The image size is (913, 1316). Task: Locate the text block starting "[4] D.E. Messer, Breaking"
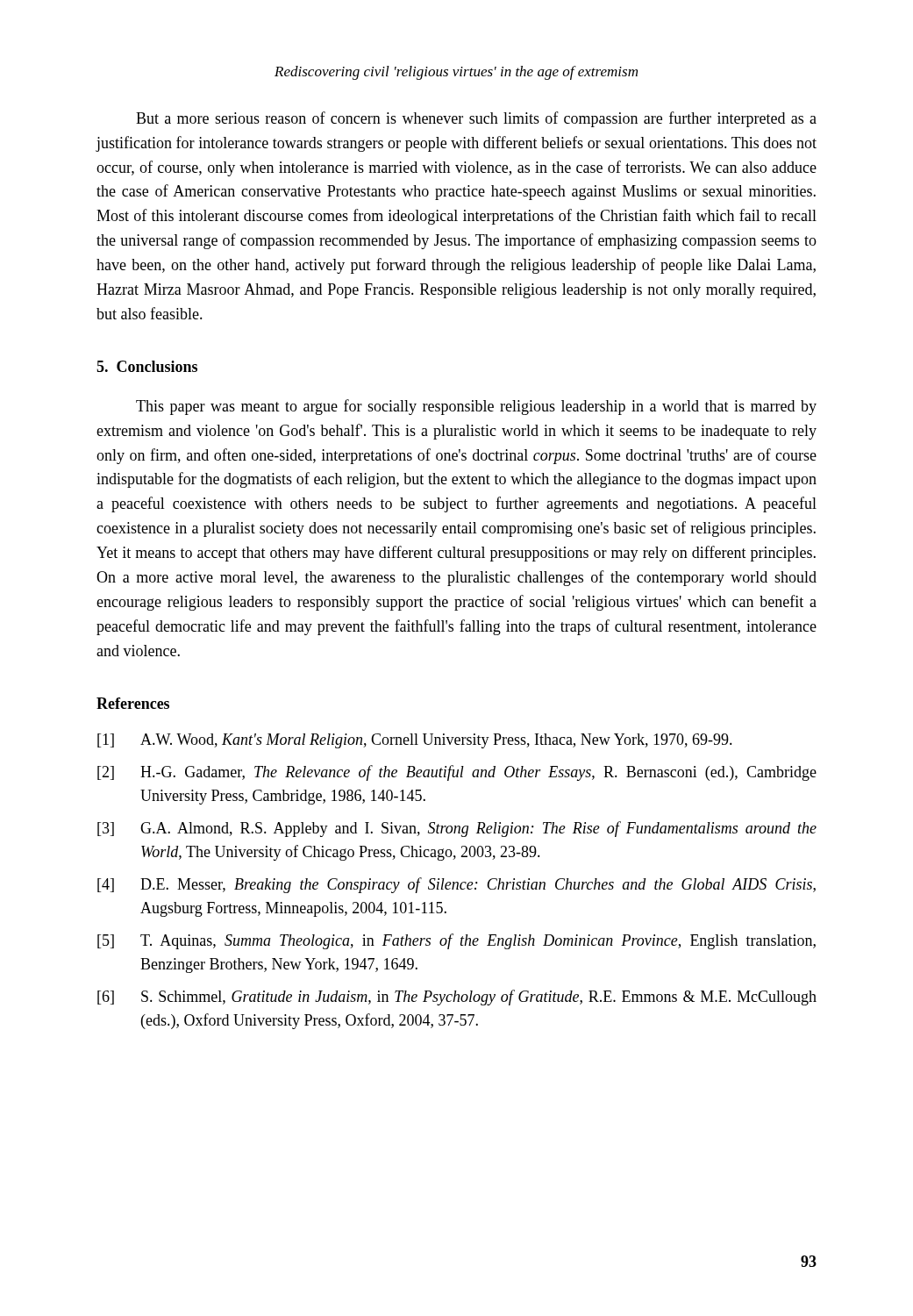click(x=456, y=896)
